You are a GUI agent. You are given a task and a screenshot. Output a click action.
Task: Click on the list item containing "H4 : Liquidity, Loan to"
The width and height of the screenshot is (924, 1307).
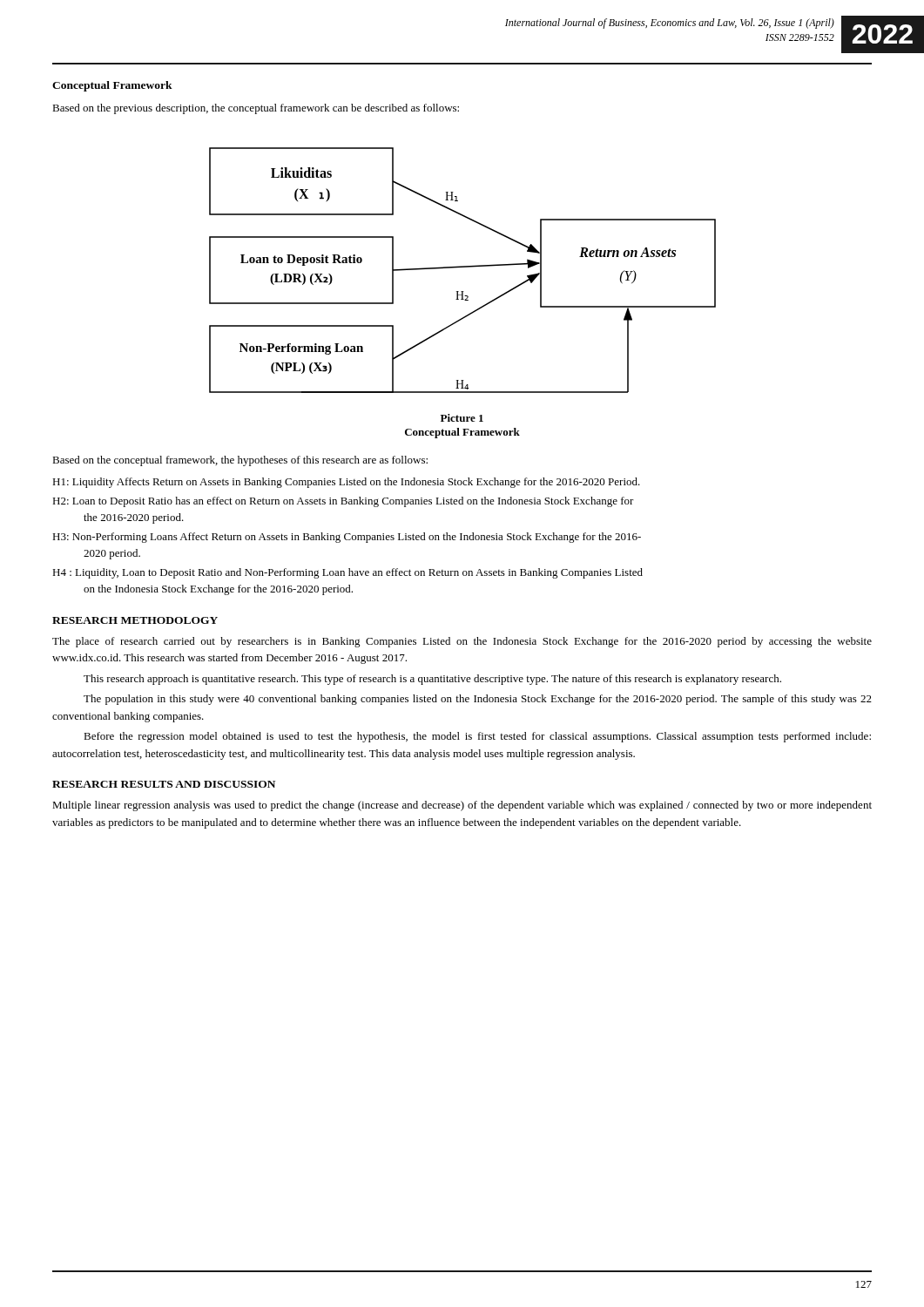(x=348, y=581)
